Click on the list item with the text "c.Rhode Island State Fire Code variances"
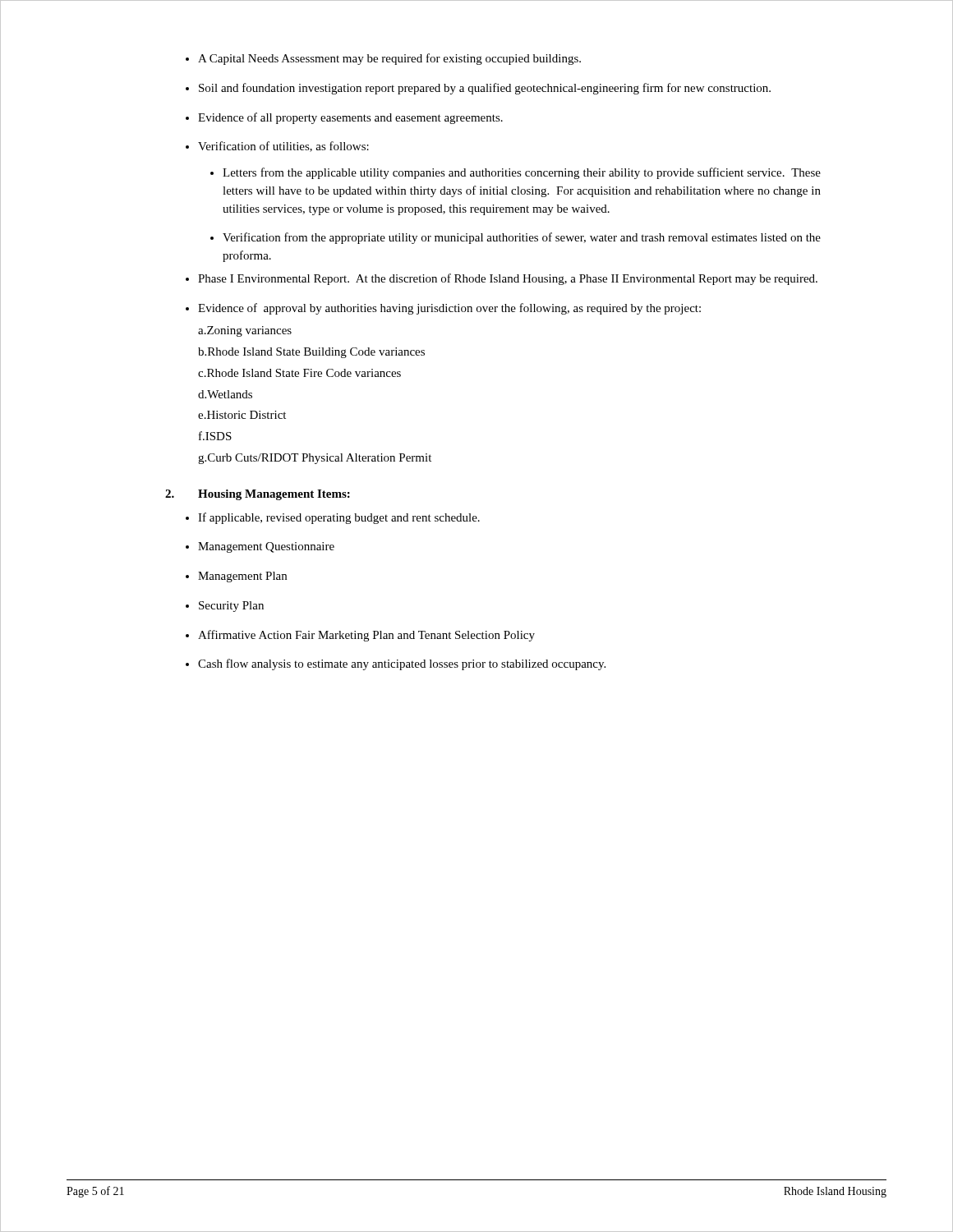953x1232 pixels. click(300, 373)
